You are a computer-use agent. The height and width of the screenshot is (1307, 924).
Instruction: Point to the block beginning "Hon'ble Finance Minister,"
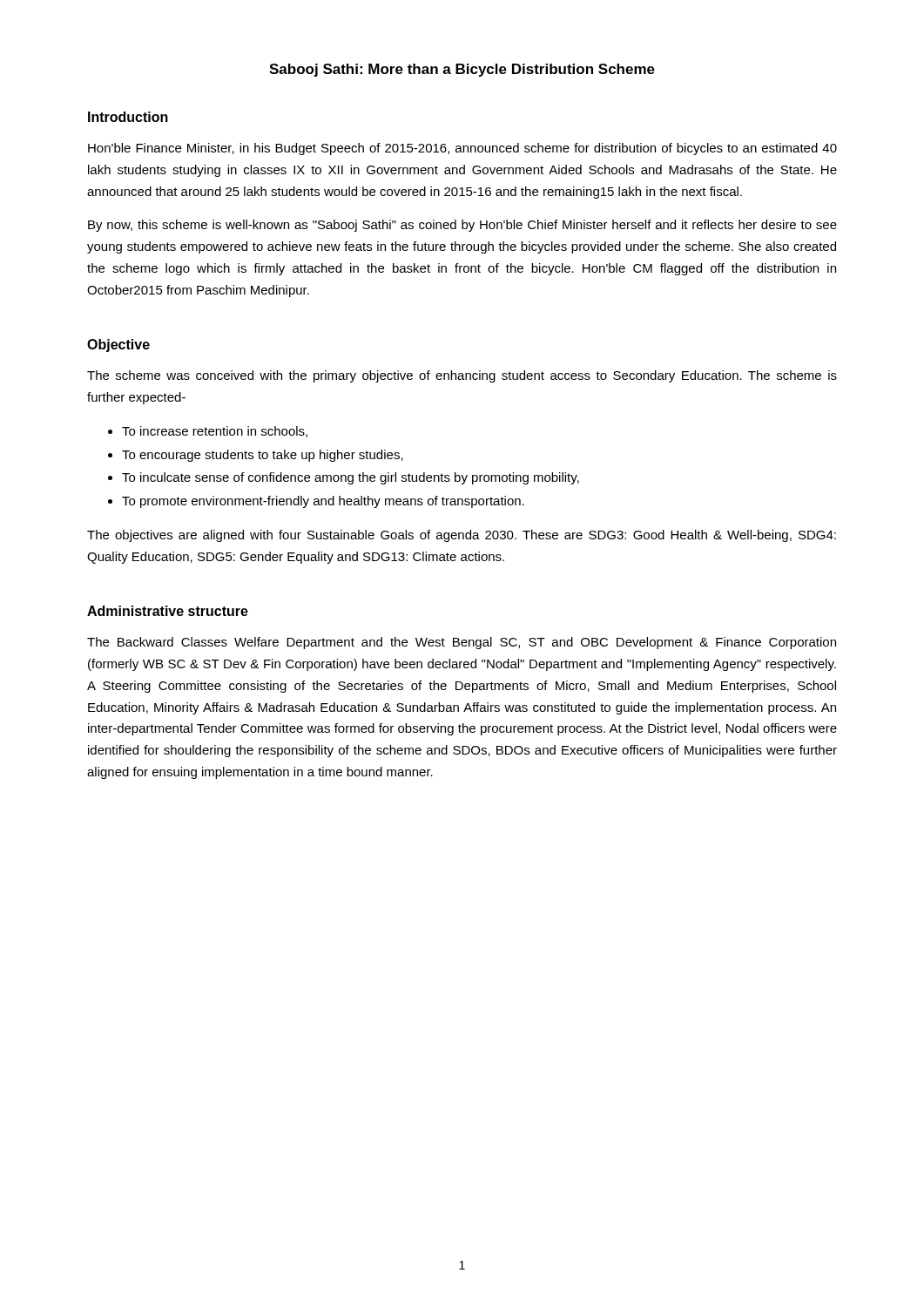pyautogui.click(x=462, y=169)
